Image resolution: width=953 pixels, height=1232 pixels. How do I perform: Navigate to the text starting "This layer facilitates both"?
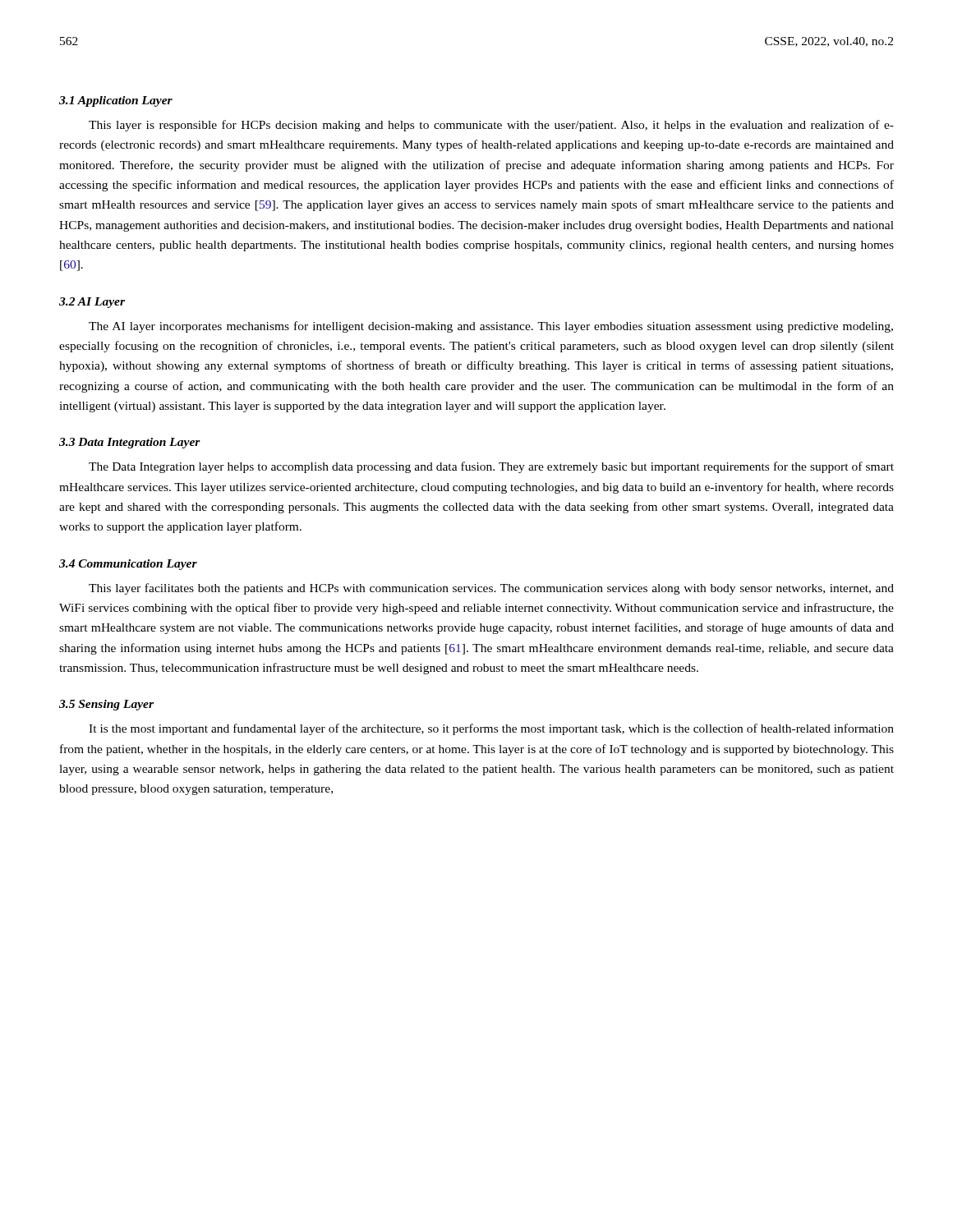tap(476, 627)
